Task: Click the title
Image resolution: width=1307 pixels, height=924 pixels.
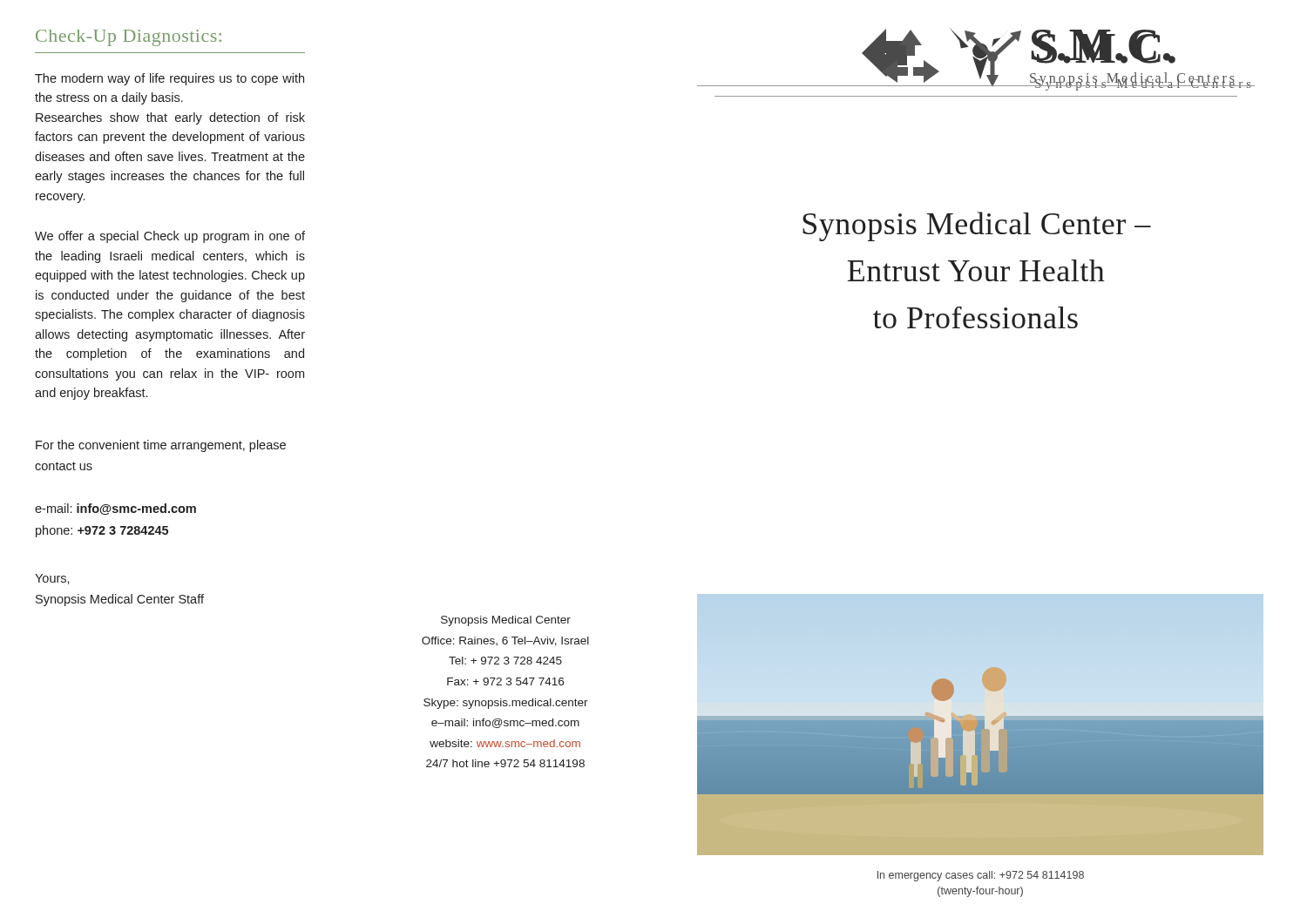Action: 976,271
